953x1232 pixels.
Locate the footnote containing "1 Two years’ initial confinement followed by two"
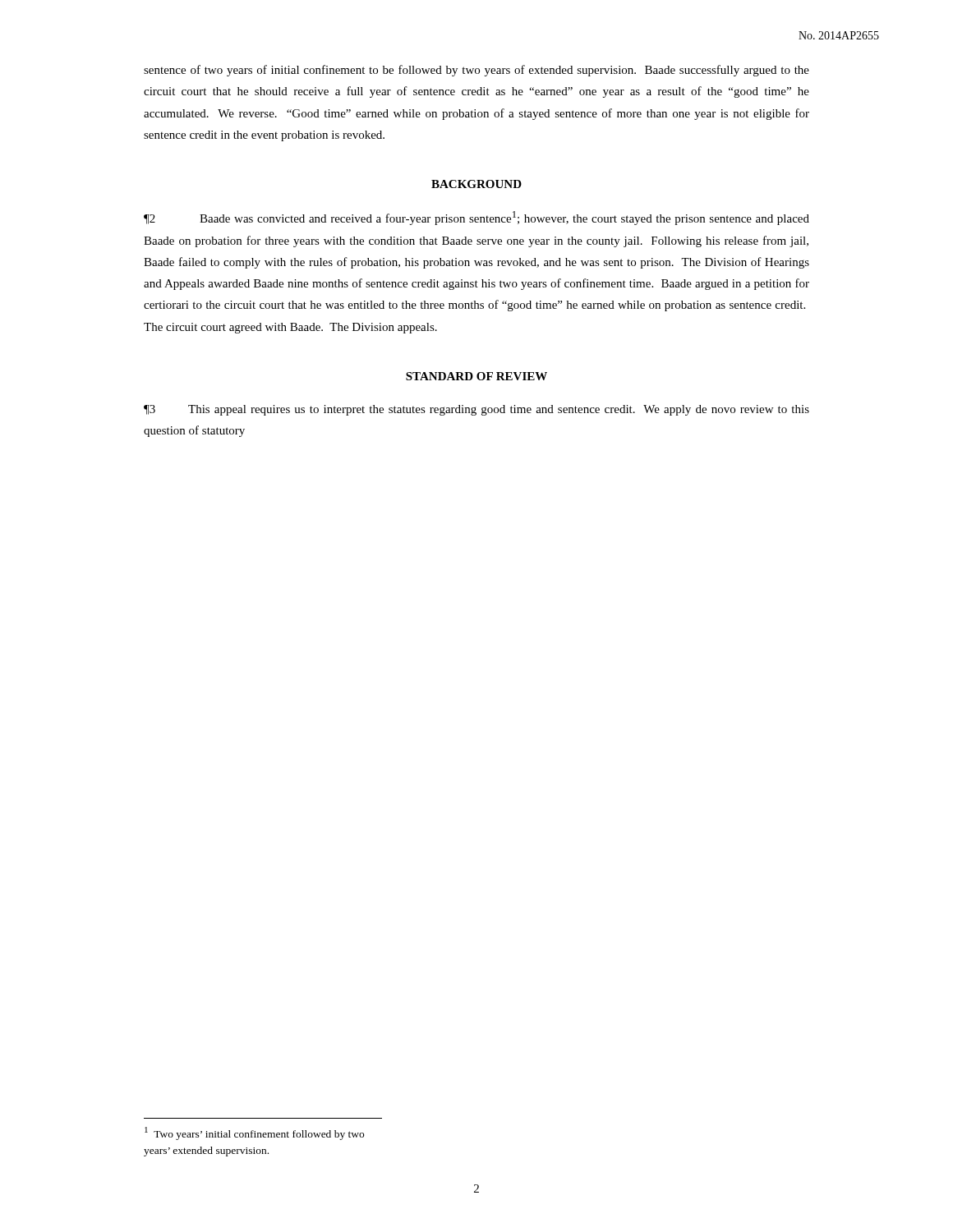tap(254, 1140)
